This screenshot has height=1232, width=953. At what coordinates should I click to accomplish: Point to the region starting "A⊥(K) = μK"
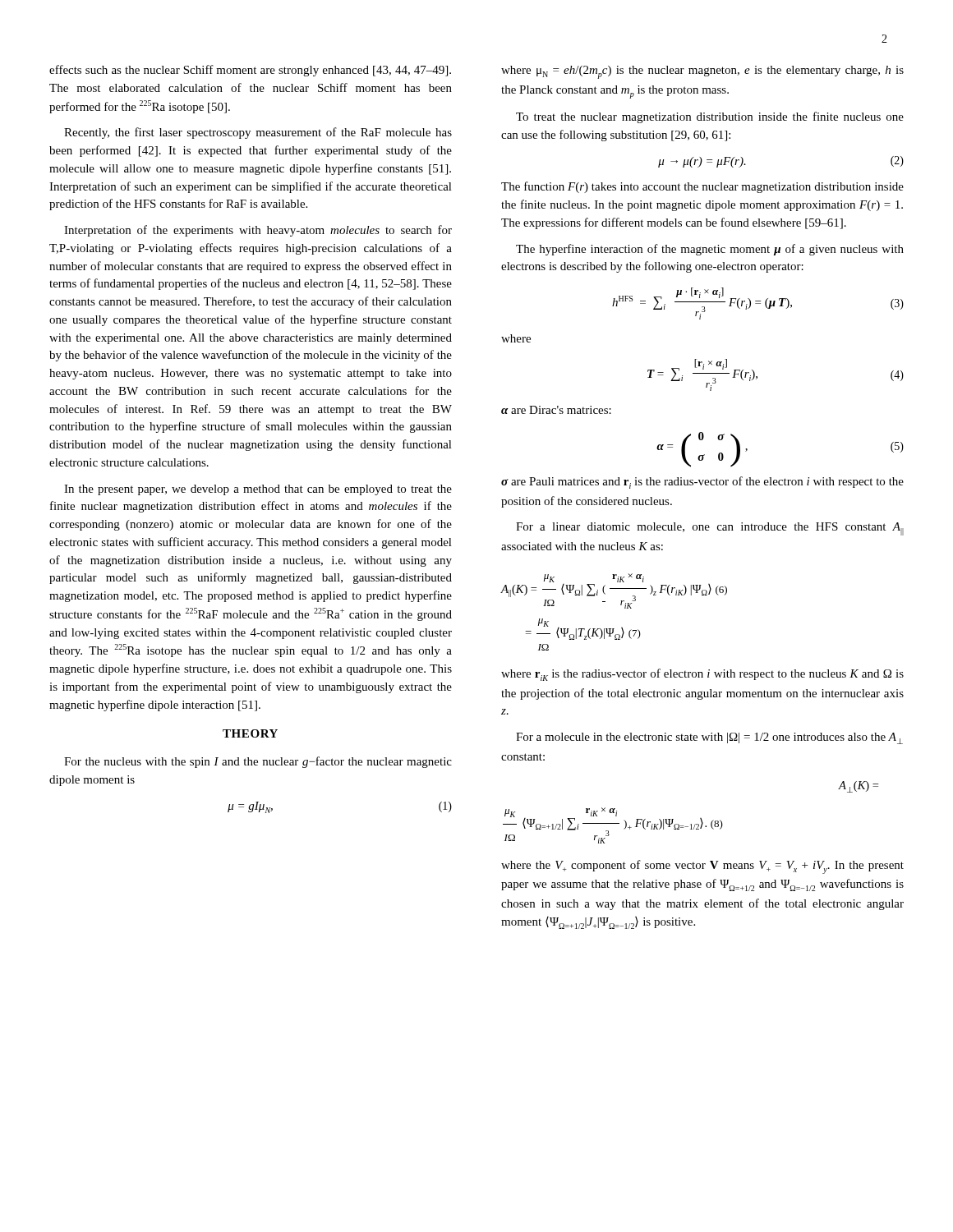click(690, 812)
